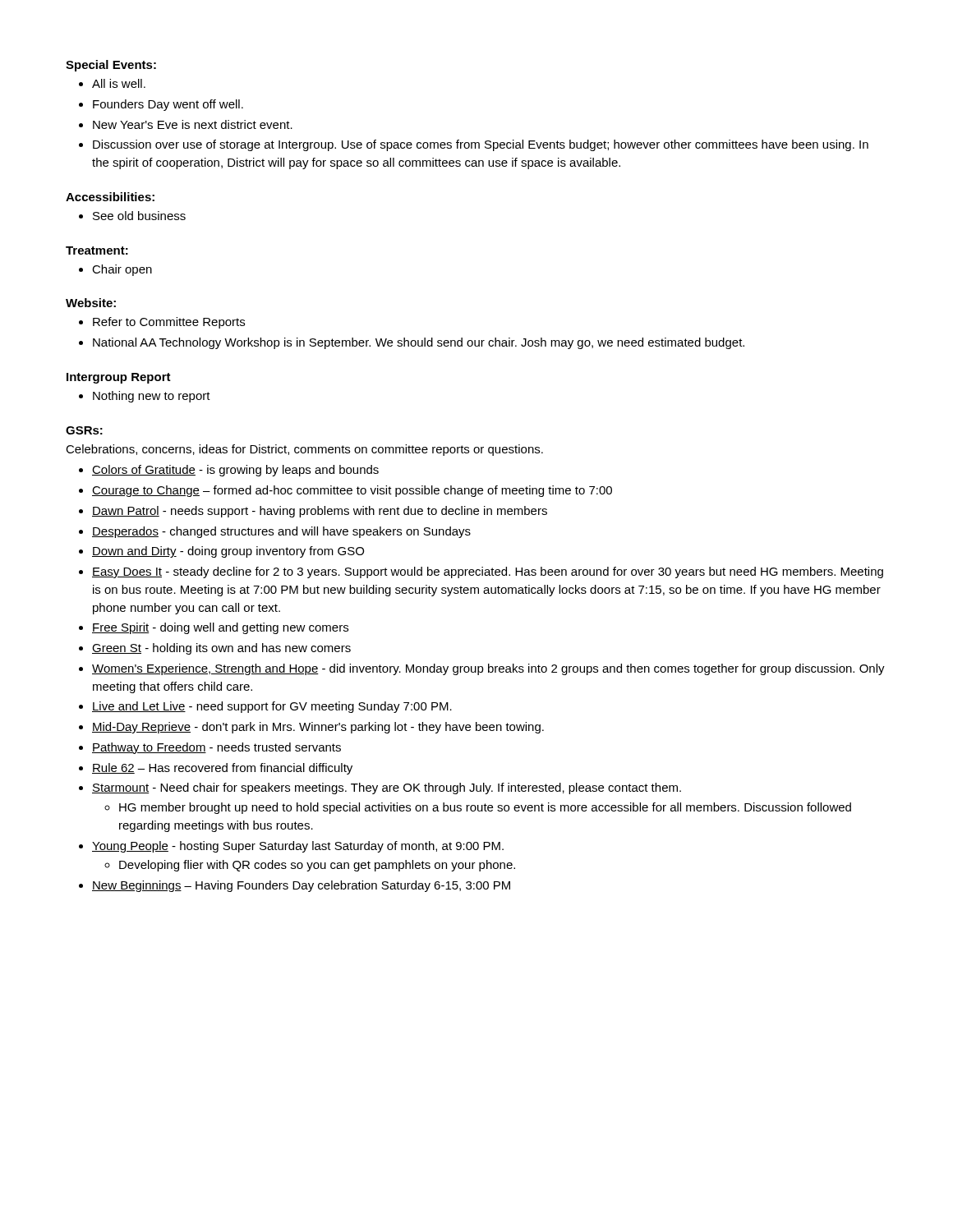This screenshot has height=1232, width=953.
Task: Select the passage starting "Free Spirit - doing well and getting"
Action: click(x=220, y=628)
